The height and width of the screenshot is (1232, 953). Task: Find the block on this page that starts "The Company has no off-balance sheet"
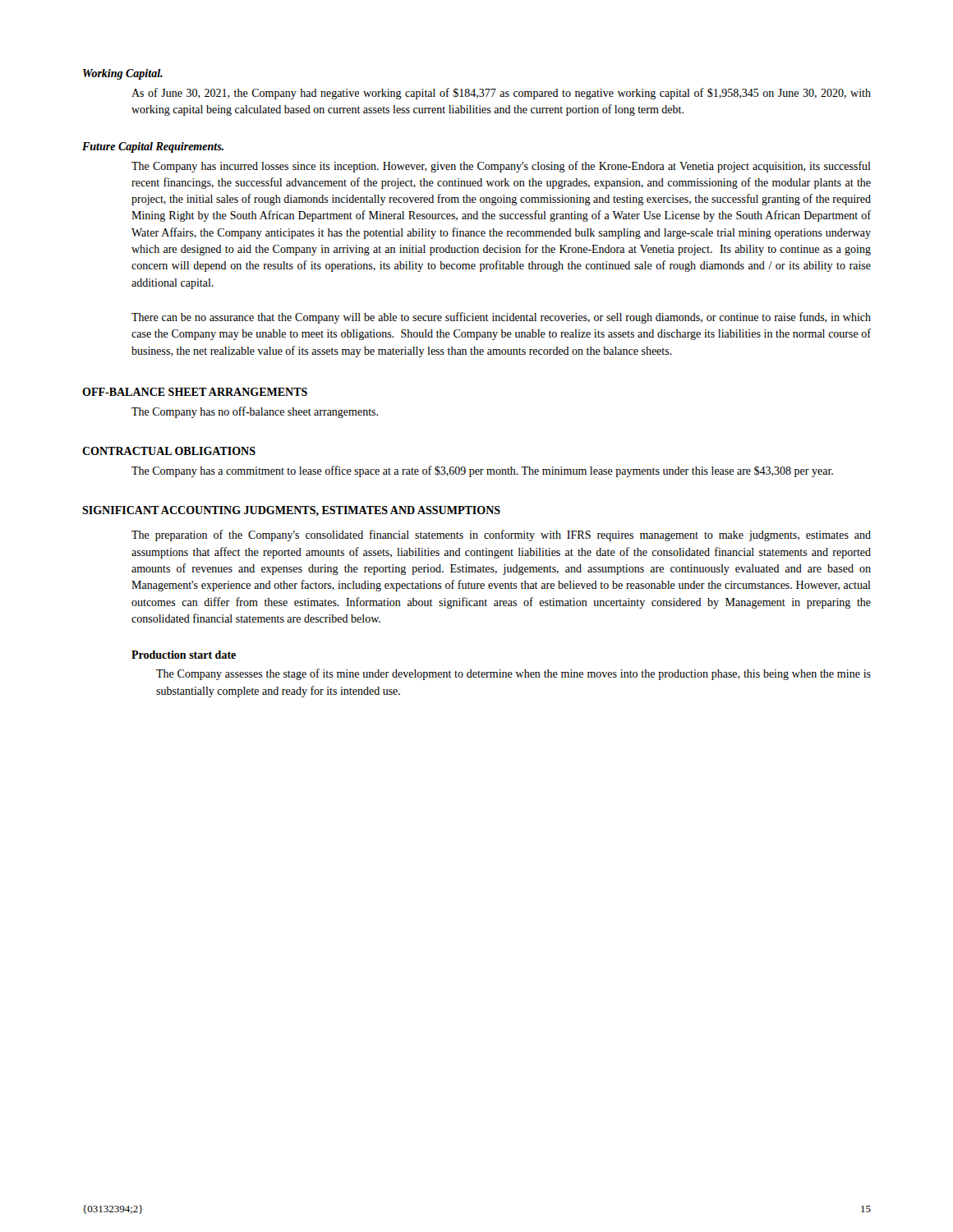255,412
